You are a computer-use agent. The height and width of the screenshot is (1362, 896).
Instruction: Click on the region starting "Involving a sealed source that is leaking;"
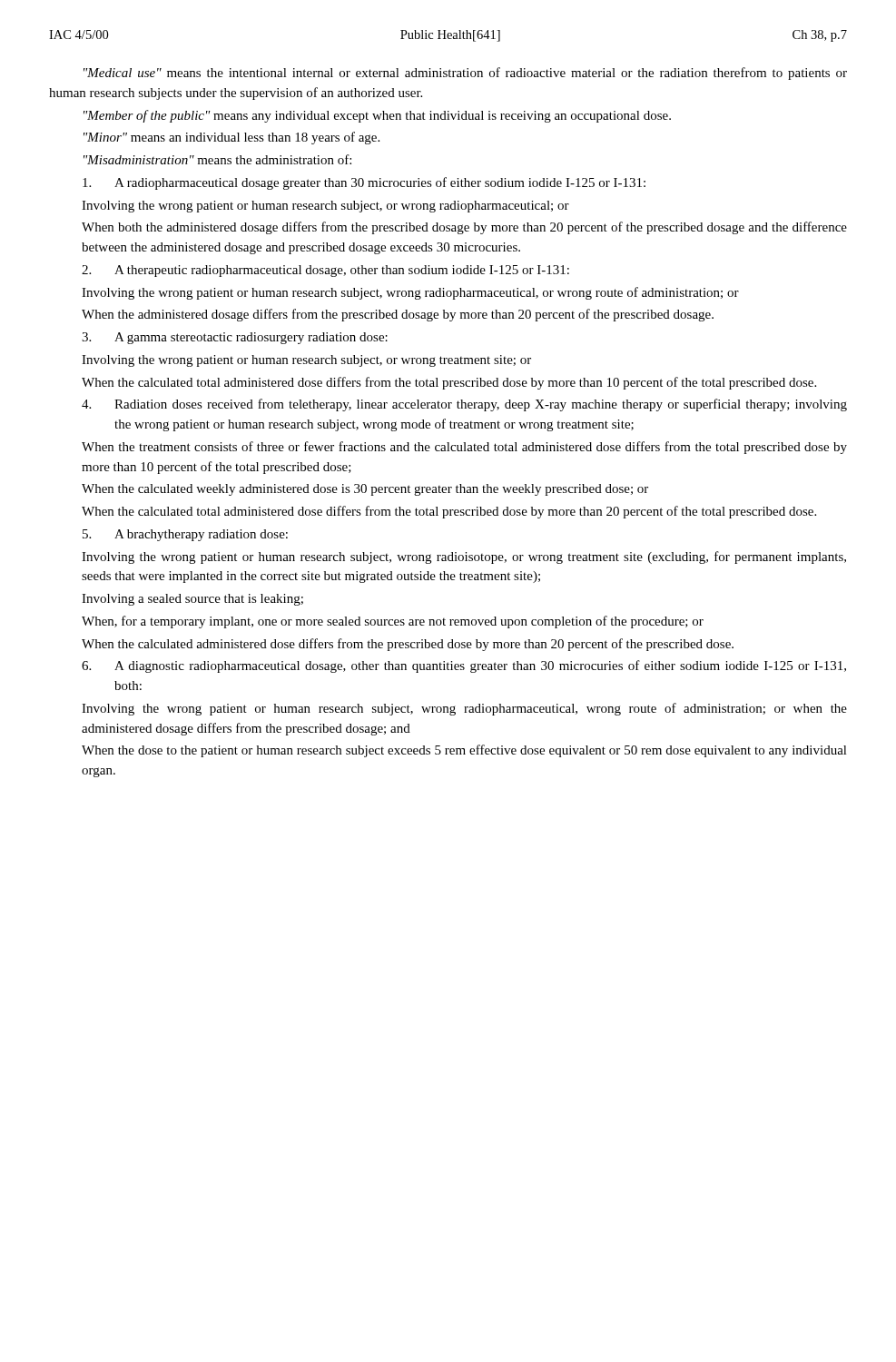[192, 600]
